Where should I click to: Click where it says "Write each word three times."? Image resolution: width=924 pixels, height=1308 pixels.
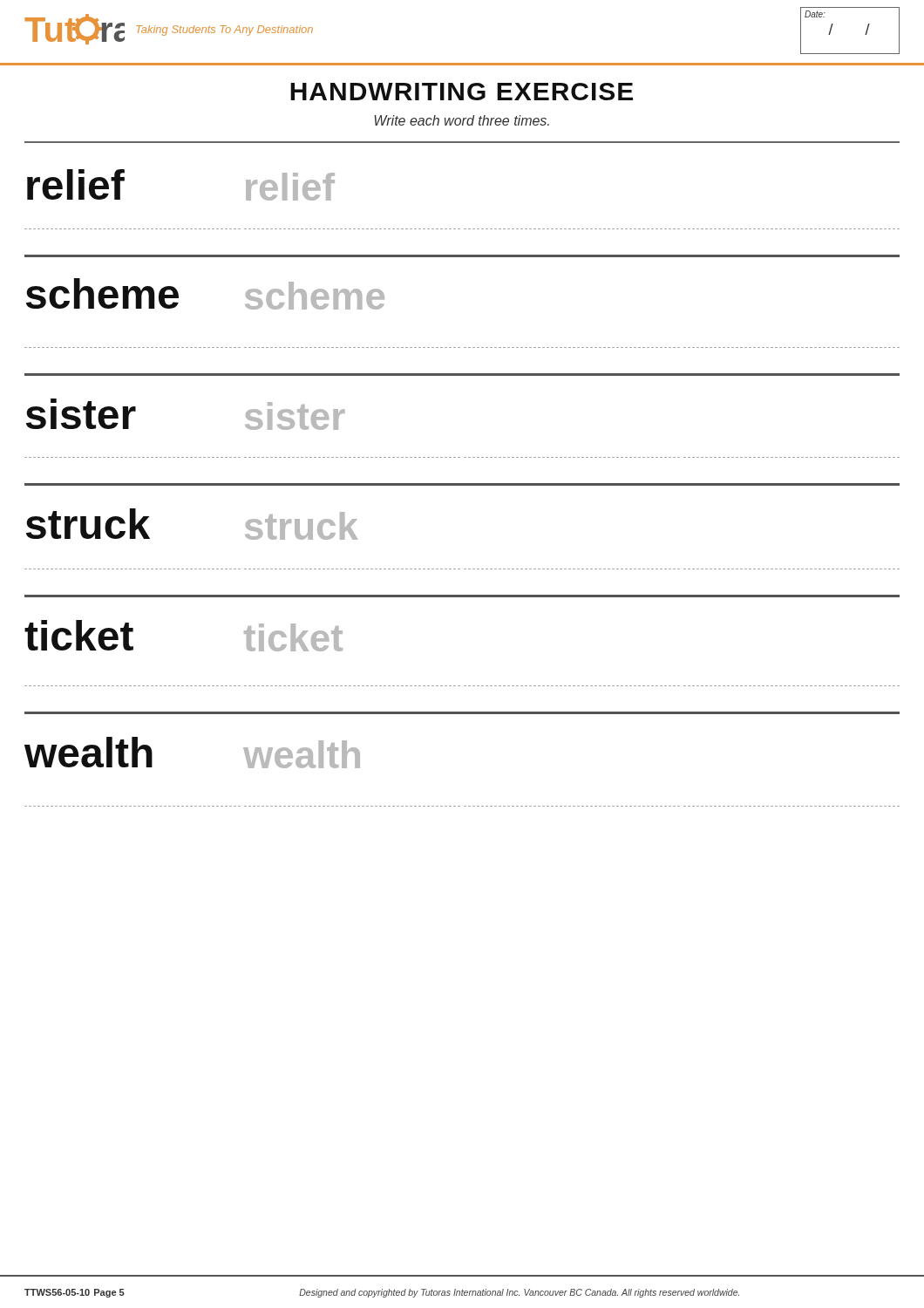pyautogui.click(x=462, y=121)
